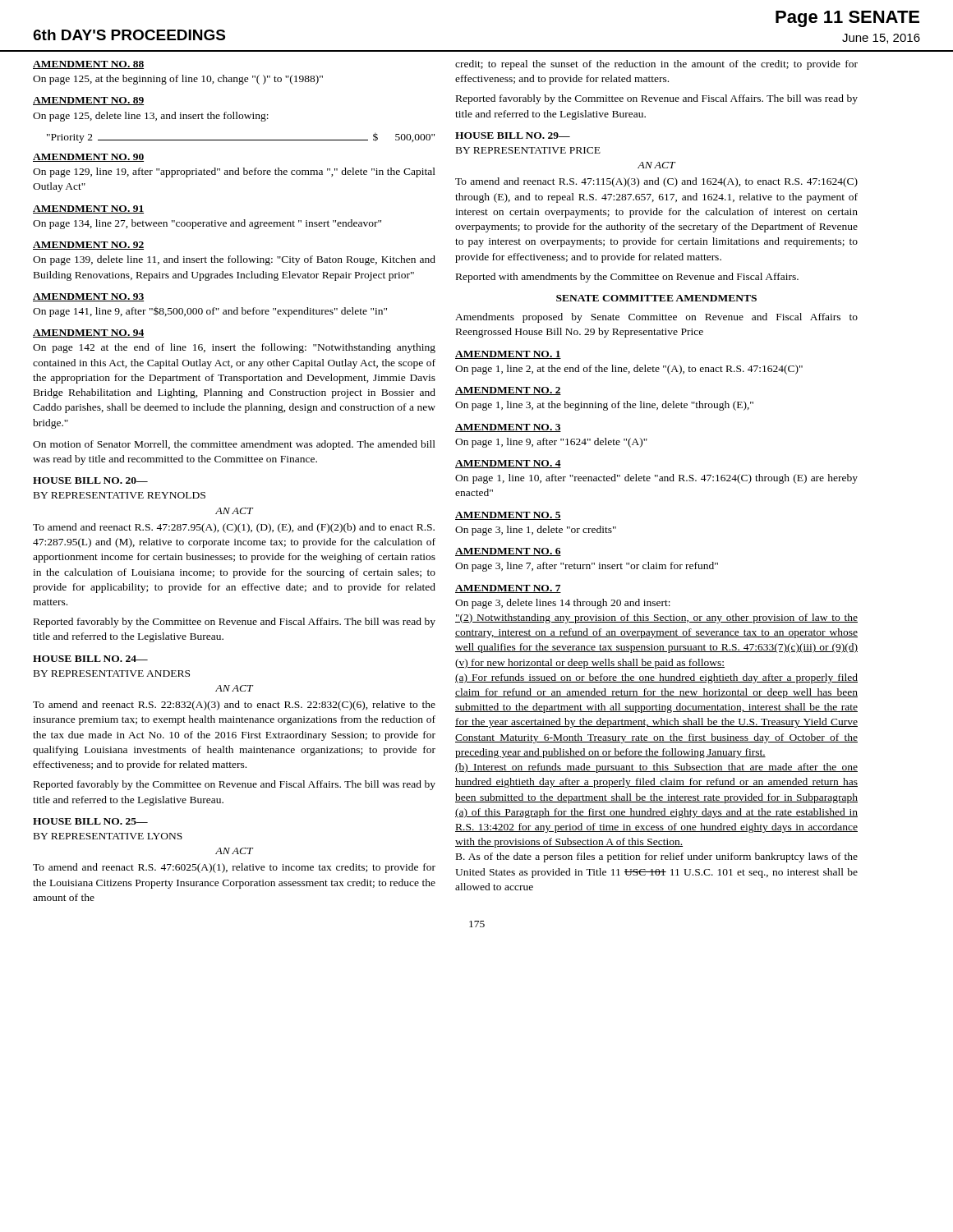Viewport: 953px width, 1232px height.
Task: Where is the section header that starts "AMENDMENT NO. 6 On page 3, line"?
Action: point(656,559)
